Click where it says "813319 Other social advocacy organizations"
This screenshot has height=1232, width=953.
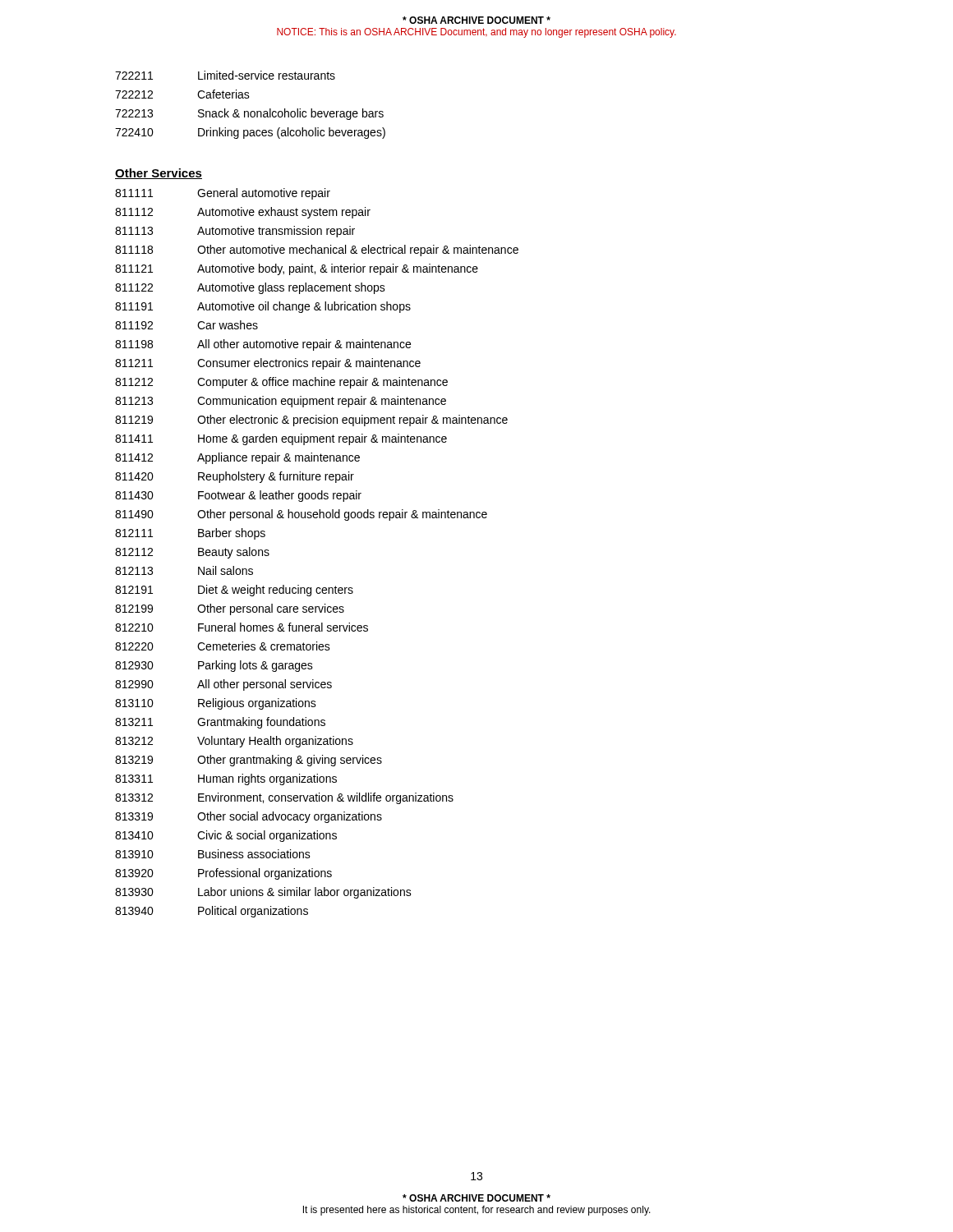pos(249,817)
